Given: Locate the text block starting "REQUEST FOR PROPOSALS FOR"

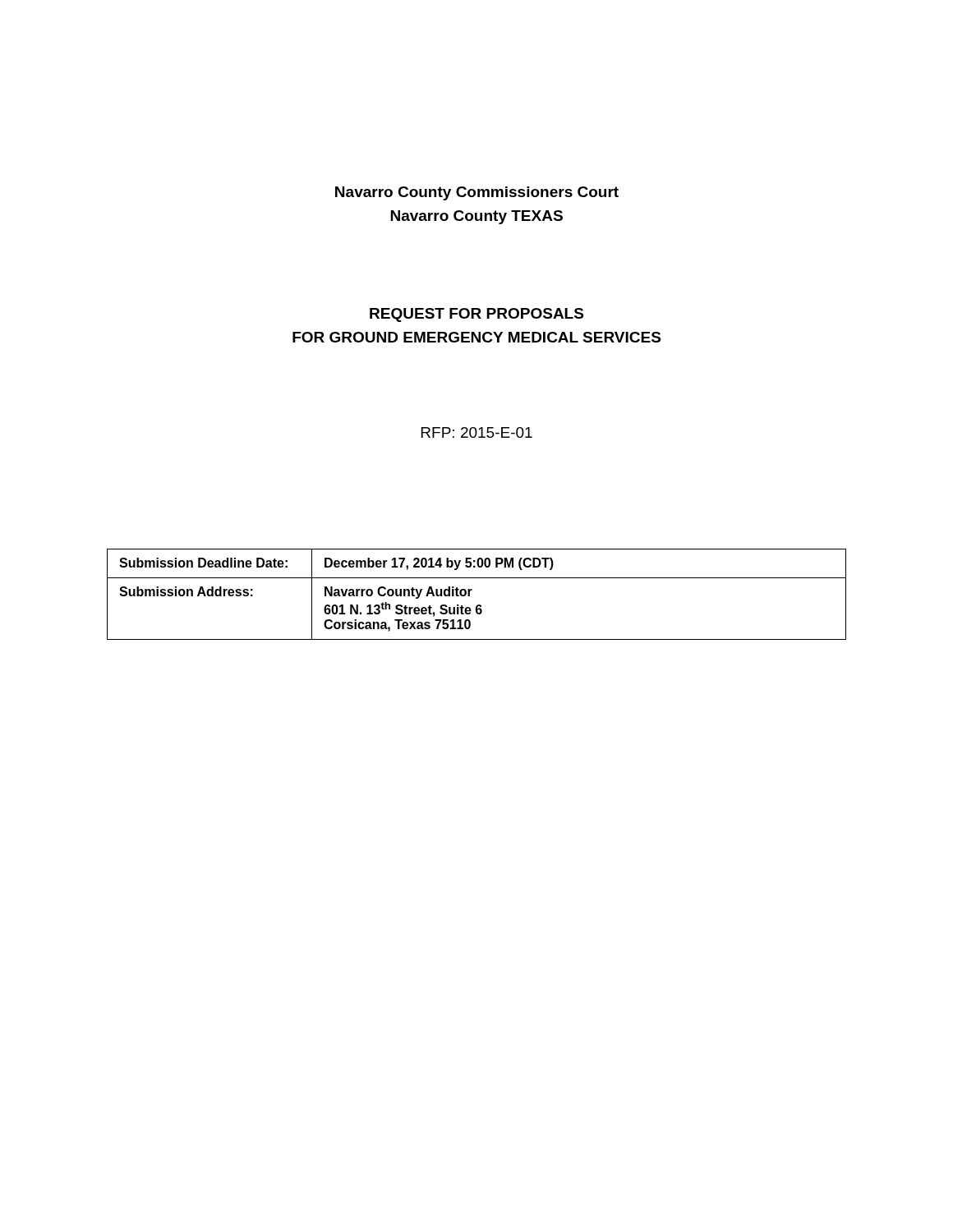Looking at the screenshot, I should (x=476, y=326).
